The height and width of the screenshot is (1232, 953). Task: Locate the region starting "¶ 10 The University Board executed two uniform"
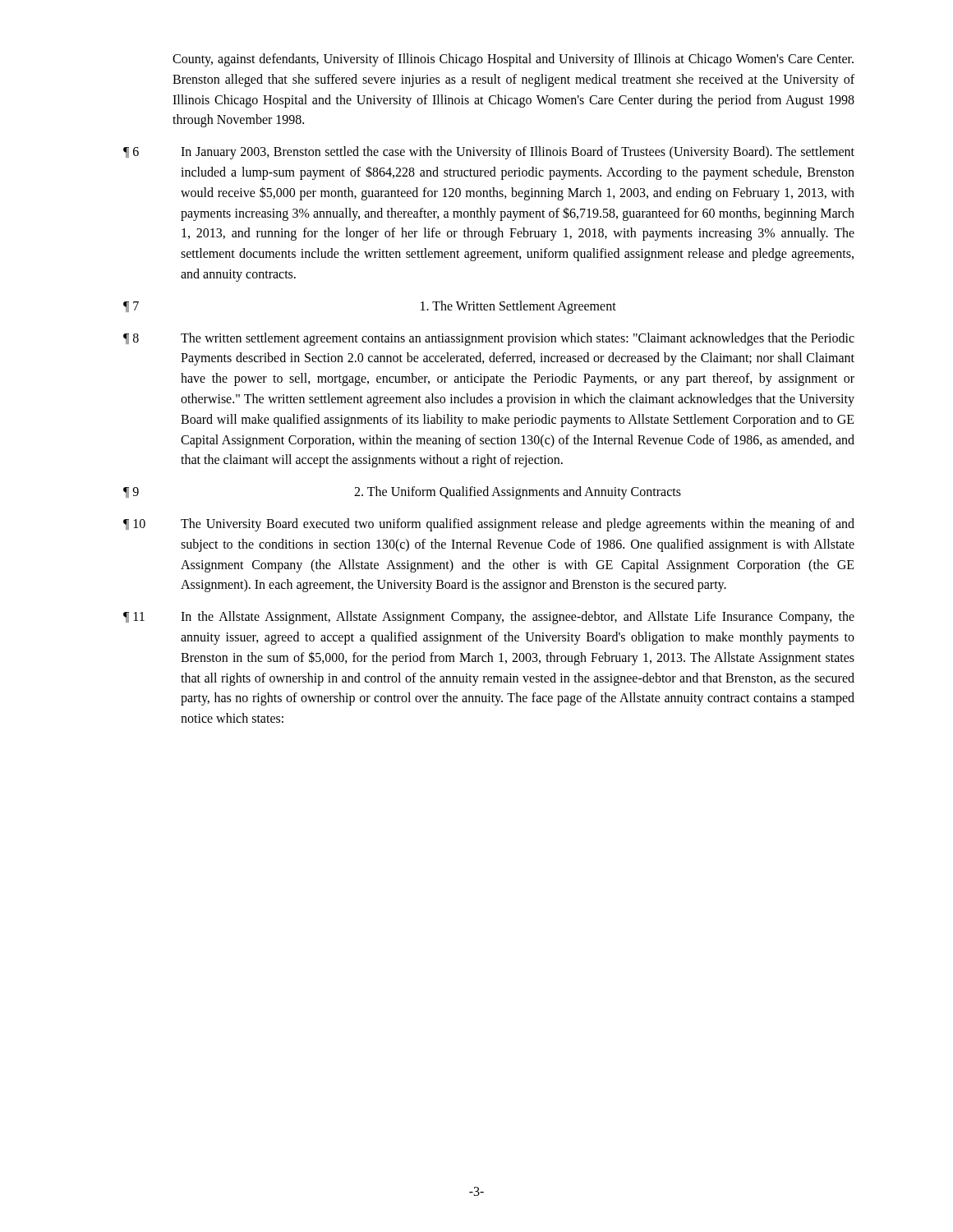tap(489, 555)
